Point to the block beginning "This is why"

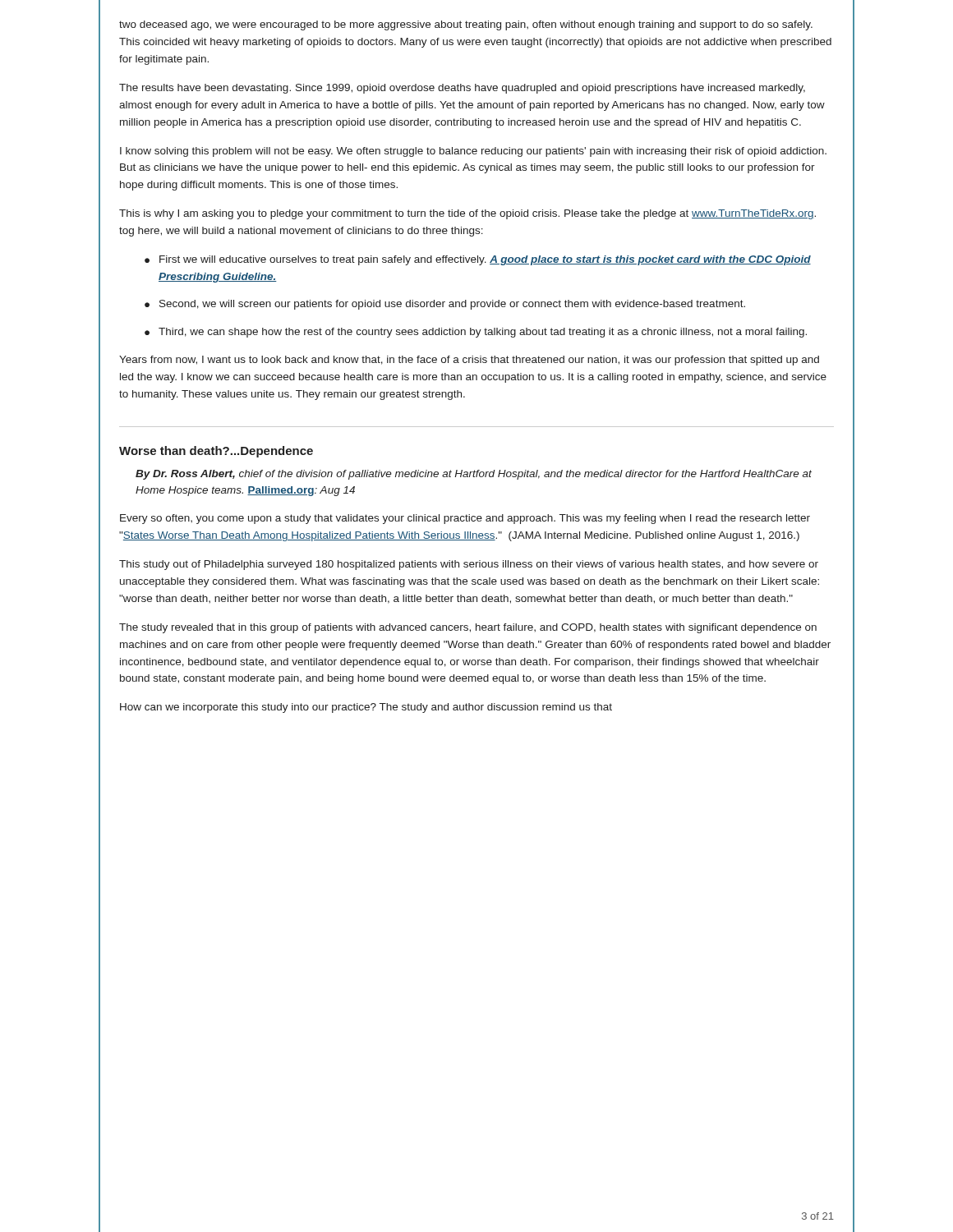[x=468, y=222]
